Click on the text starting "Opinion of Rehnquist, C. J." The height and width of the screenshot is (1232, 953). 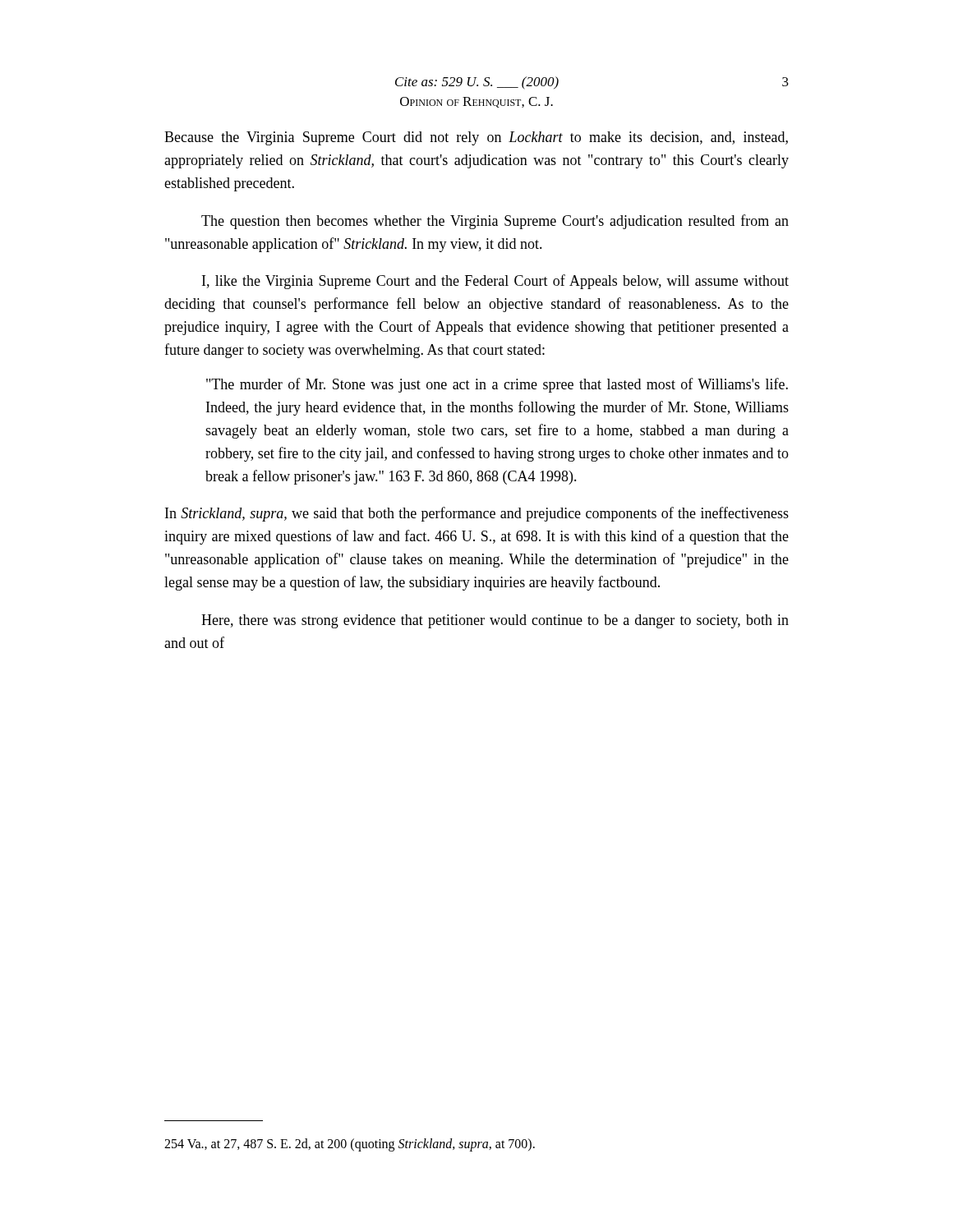476,101
